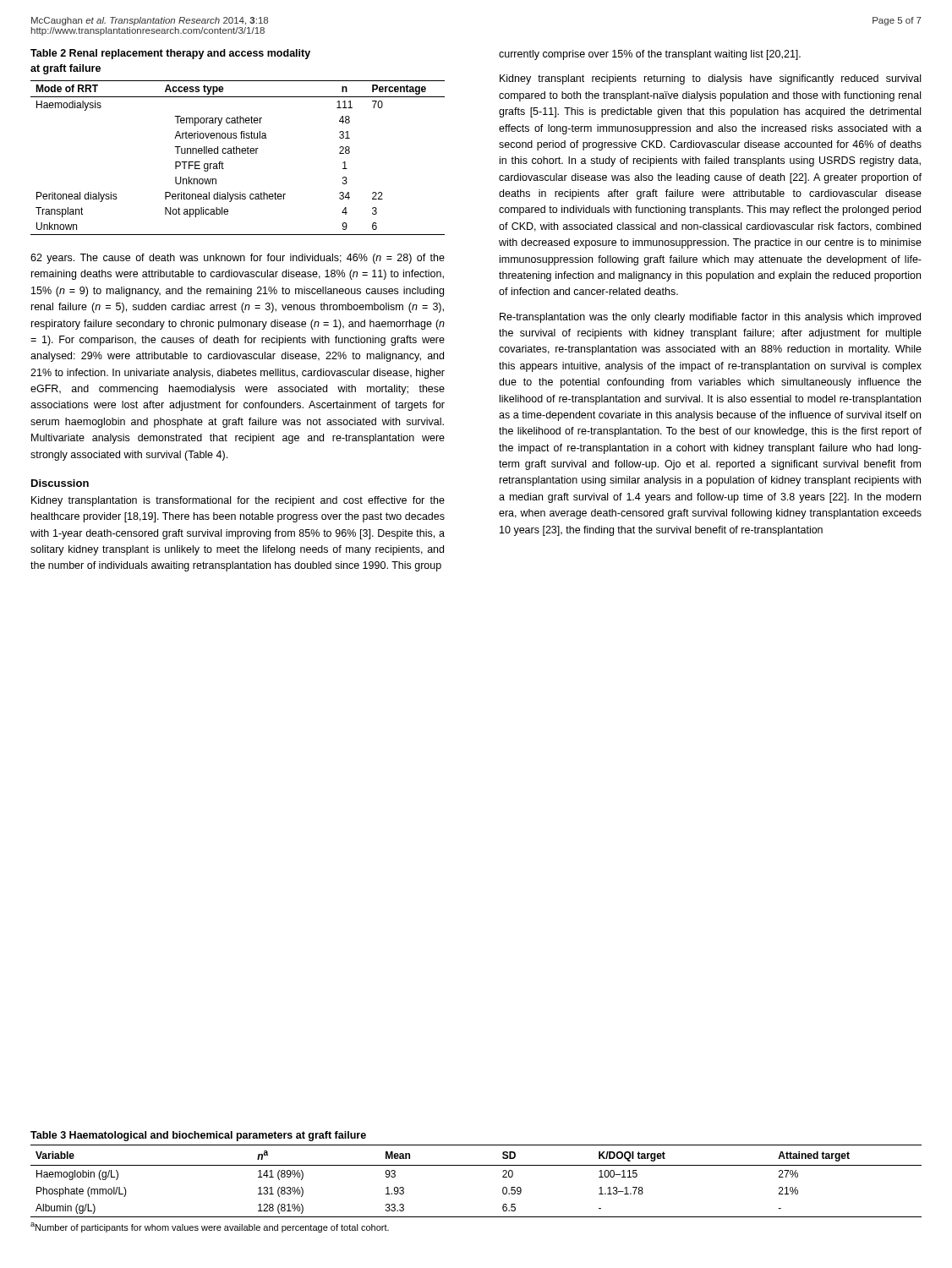Screen dimensions: 1268x952
Task: Navigate to the region starting "Re-transplantation was the only clearly modifiable"
Action: click(710, 423)
